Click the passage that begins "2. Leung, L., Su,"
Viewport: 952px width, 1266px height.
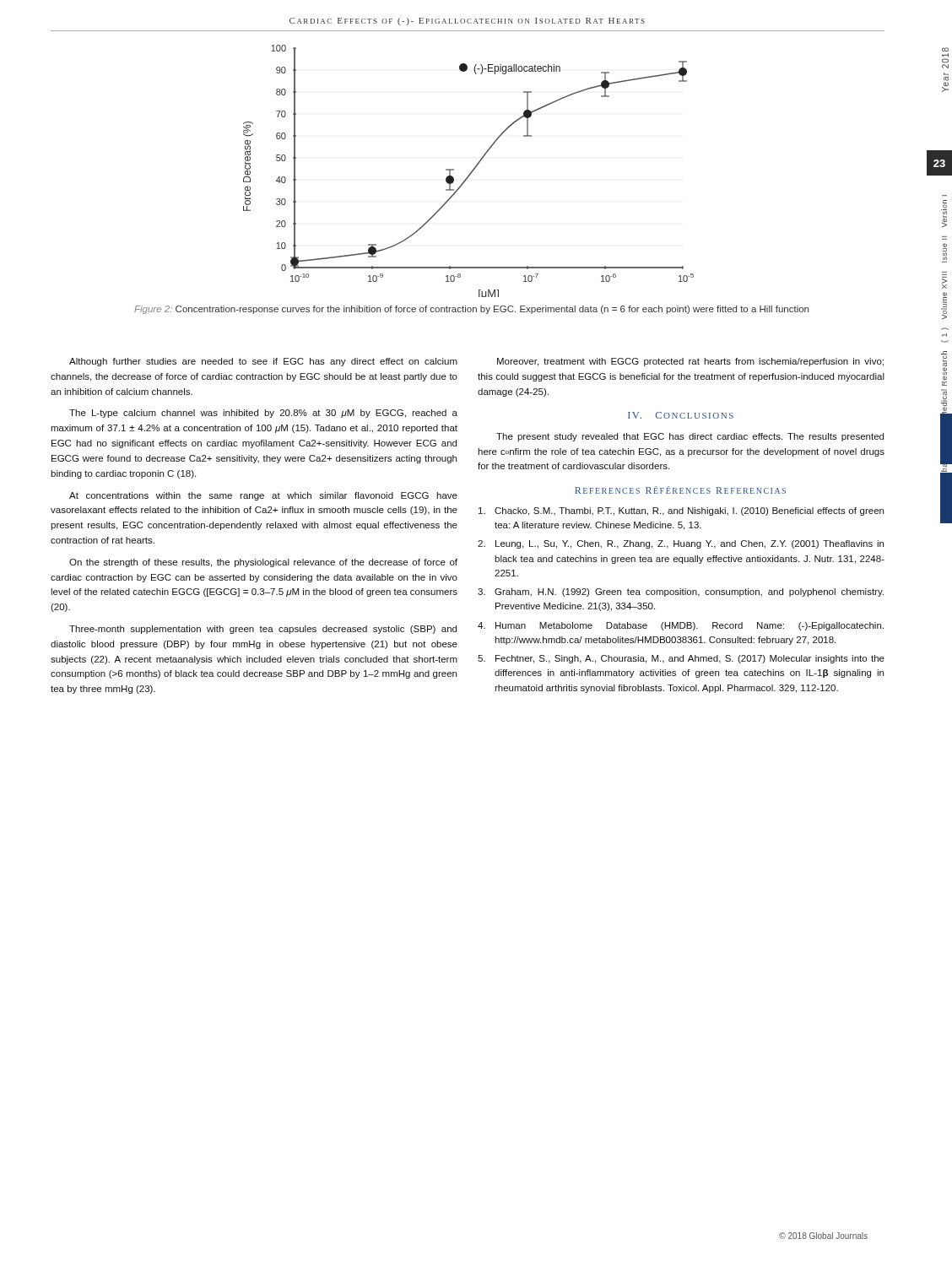click(681, 559)
